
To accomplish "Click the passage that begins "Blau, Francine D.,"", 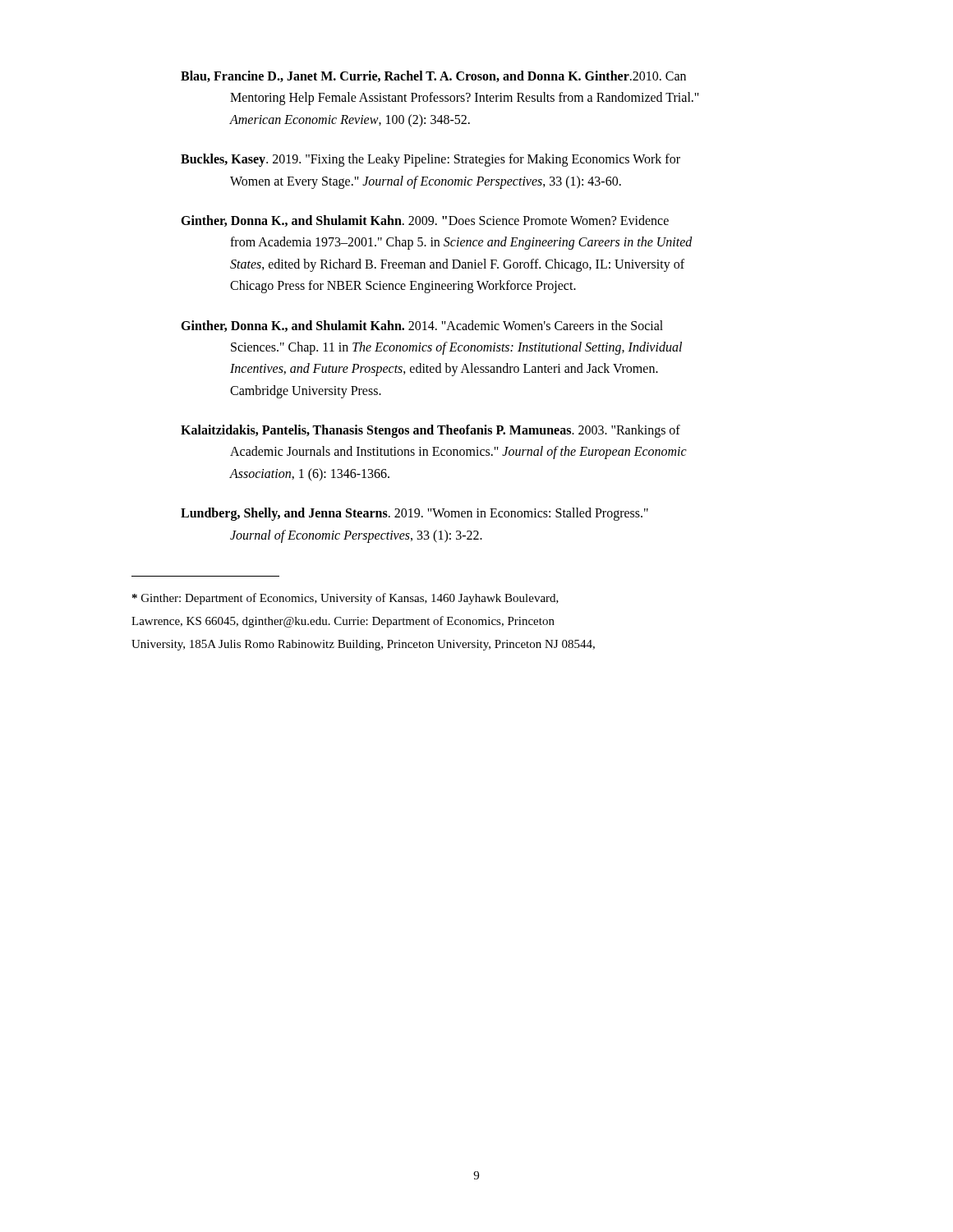I will click(x=476, y=98).
